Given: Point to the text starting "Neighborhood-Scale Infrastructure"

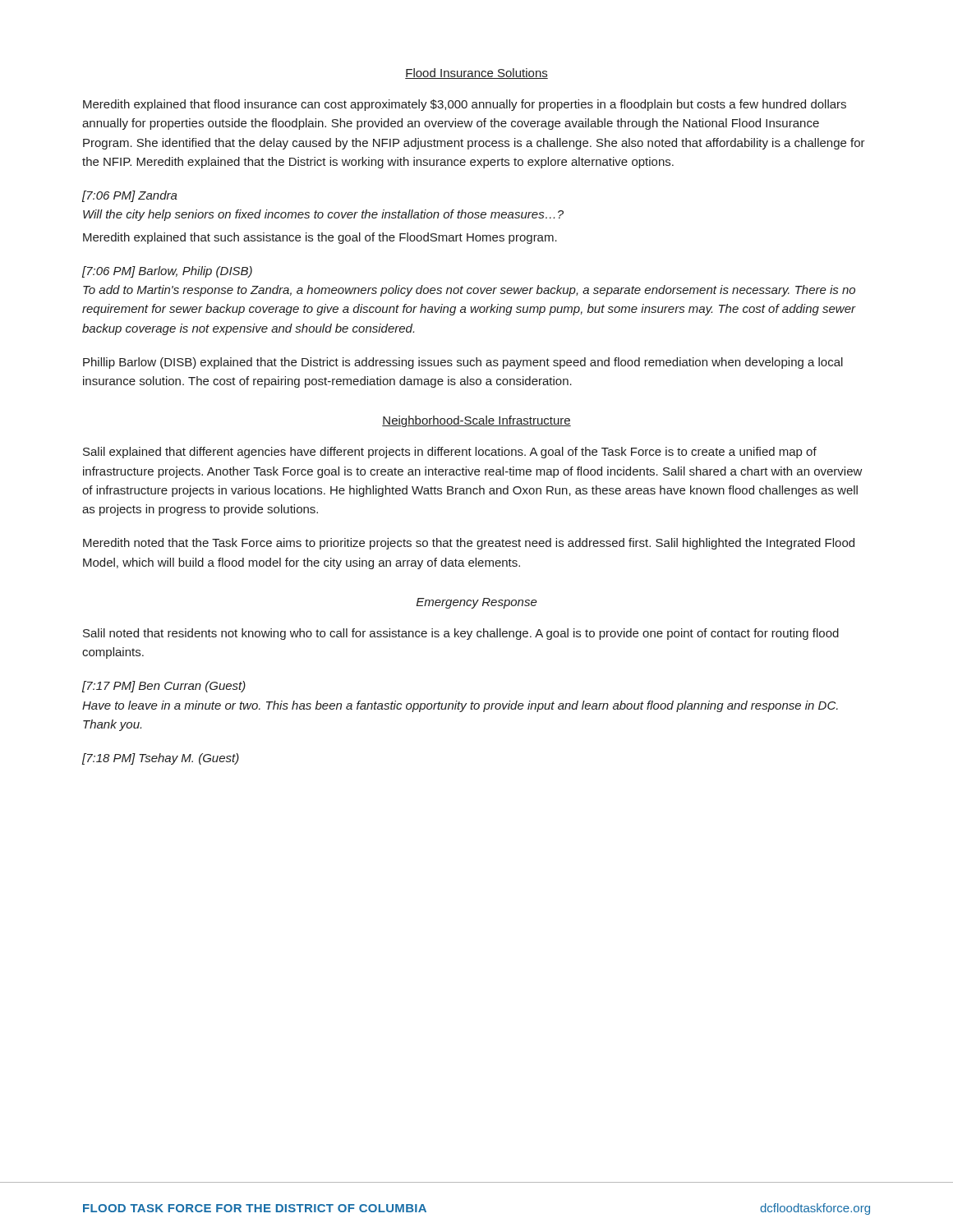Looking at the screenshot, I should pyautogui.click(x=476, y=420).
